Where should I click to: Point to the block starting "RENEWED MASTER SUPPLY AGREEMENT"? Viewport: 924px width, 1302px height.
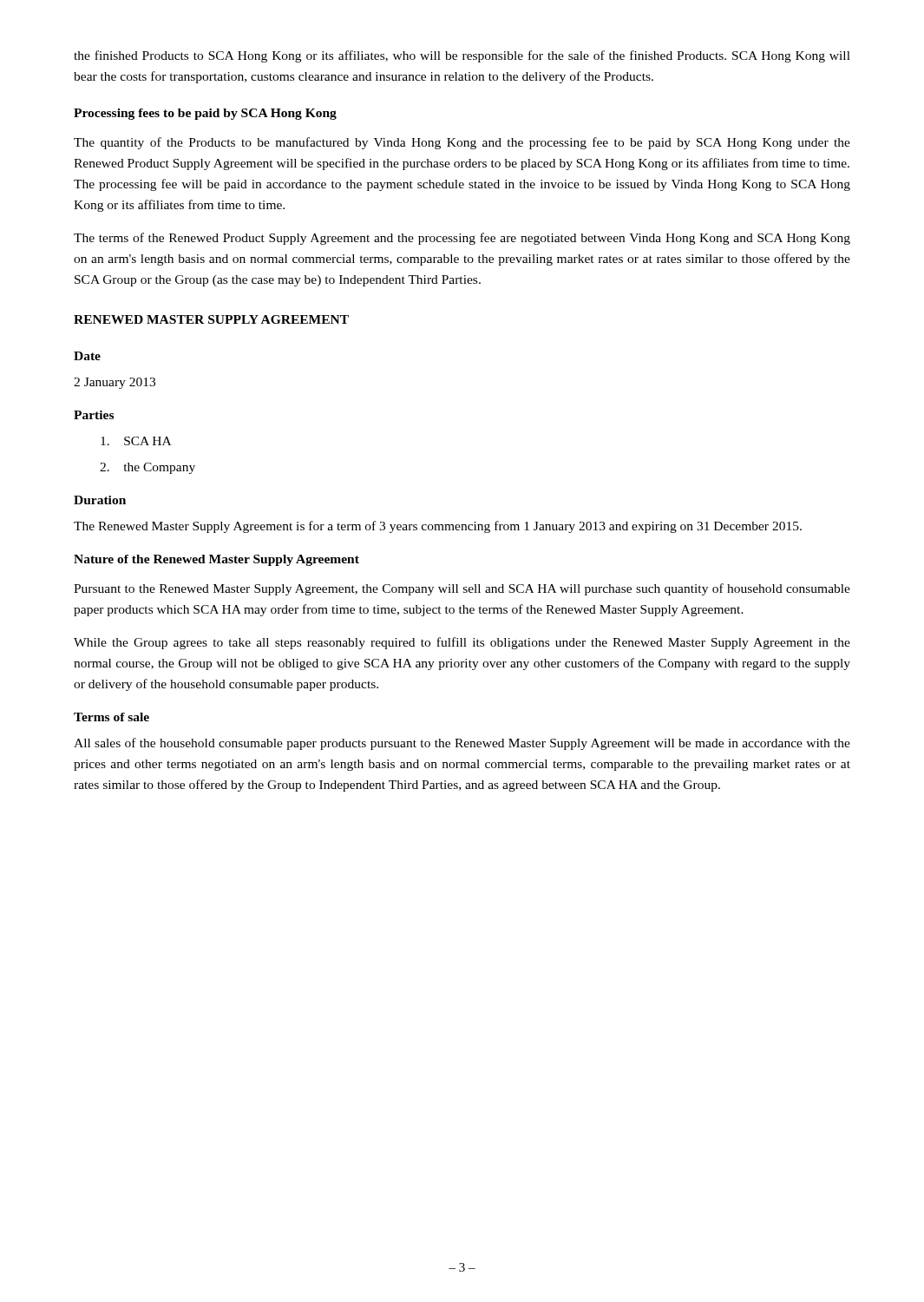coord(211,319)
